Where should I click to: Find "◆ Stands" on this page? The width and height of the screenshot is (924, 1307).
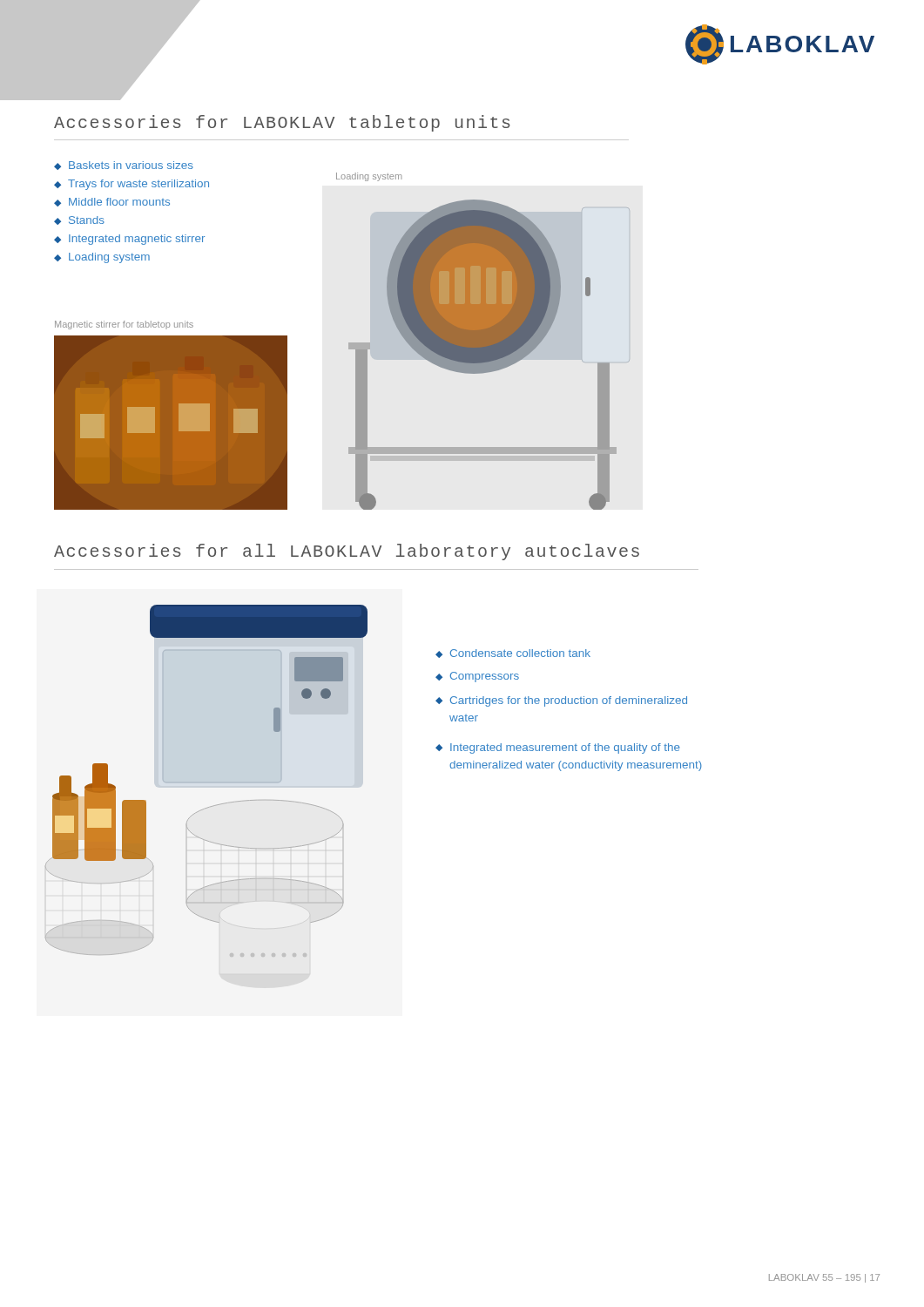(79, 220)
